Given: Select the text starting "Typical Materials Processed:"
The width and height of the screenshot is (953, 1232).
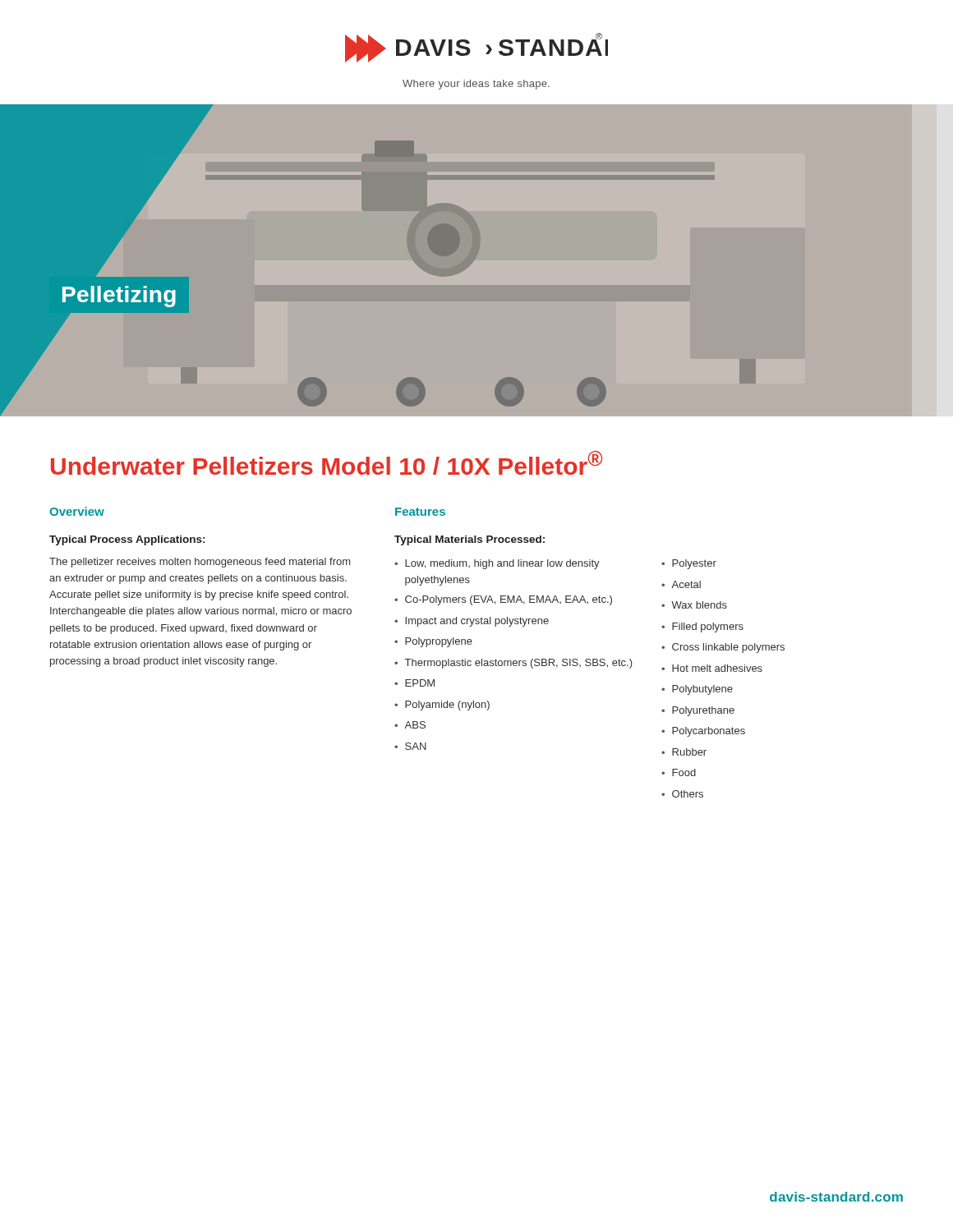Looking at the screenshot, I should [470, 539].
